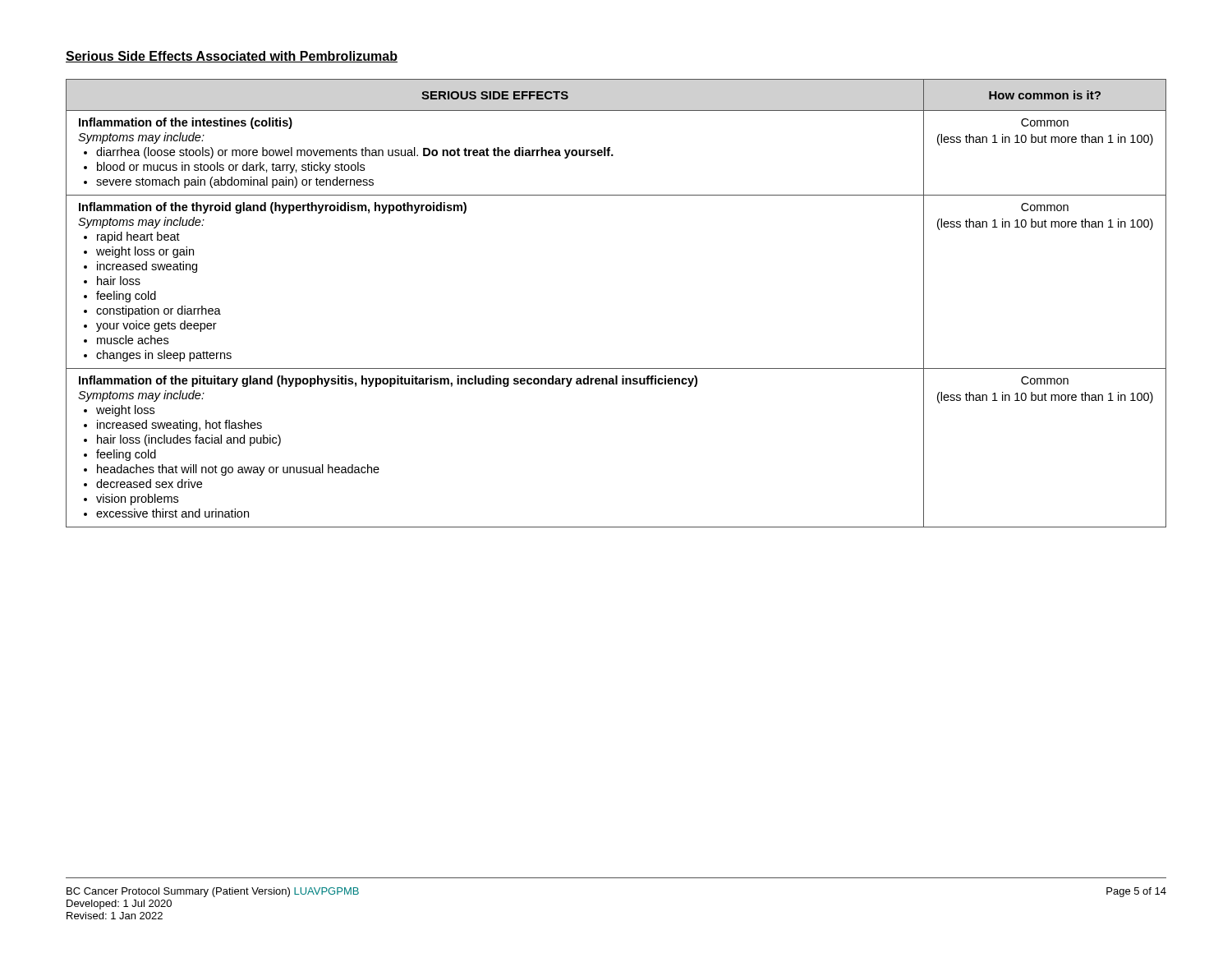Viewport: 1232px width, 953px height.
Task: Locate the table with the text "SERIOUS SIDE EFFECTS"
Action: (x=616, y=303)
